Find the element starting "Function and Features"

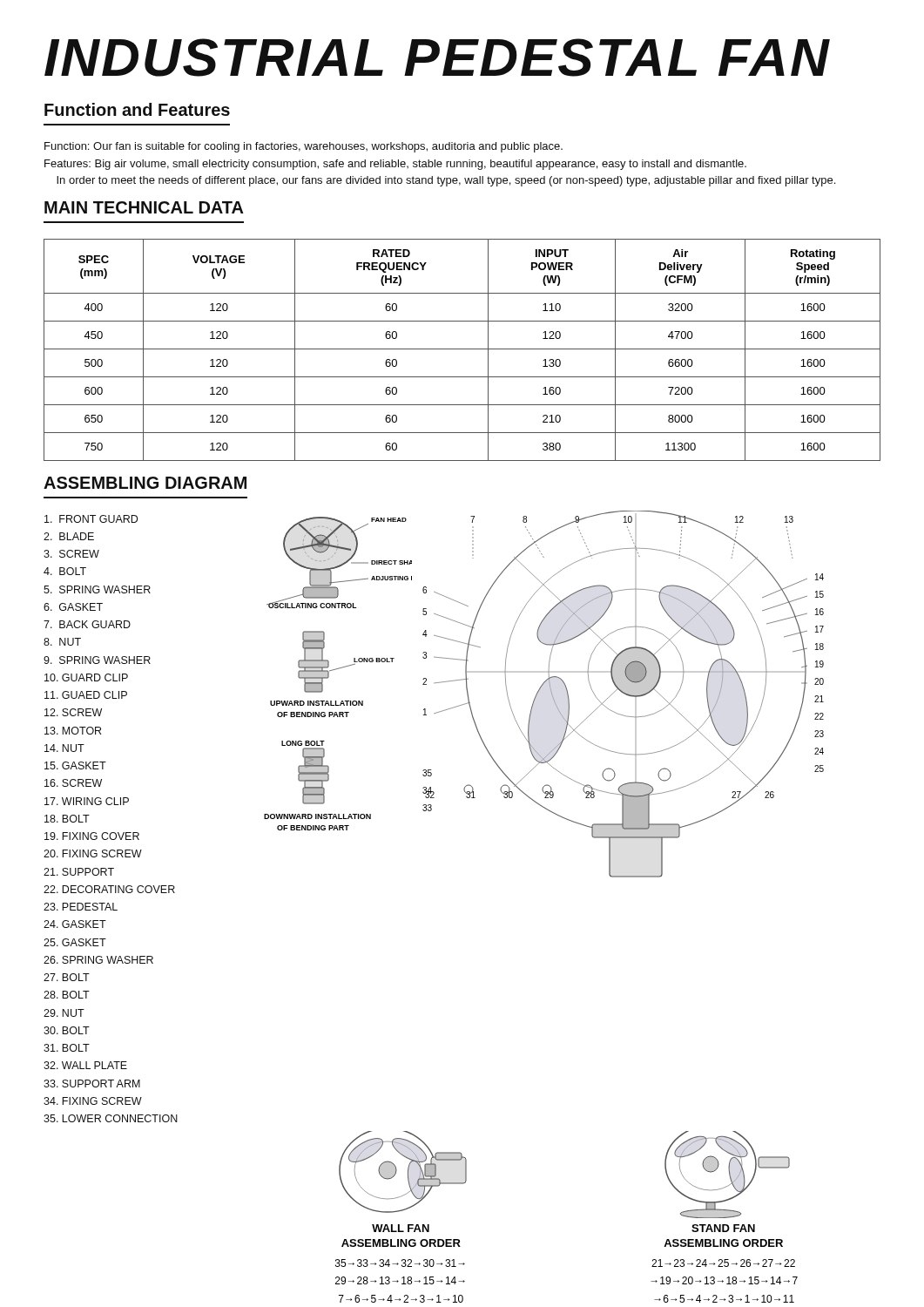(137, 113)
